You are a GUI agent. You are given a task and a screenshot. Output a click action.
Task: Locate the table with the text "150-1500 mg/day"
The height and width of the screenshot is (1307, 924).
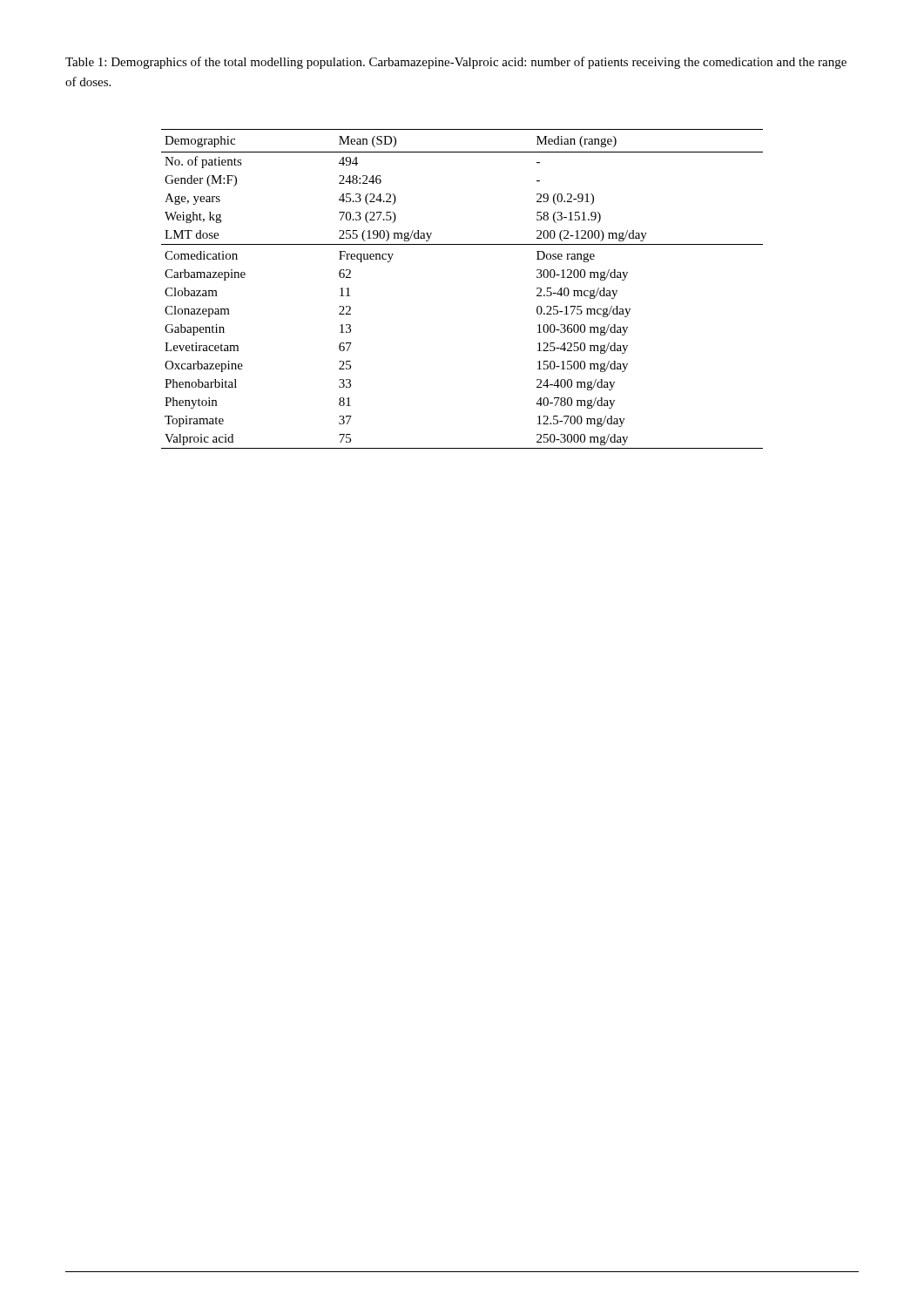(x=462, y=289)
